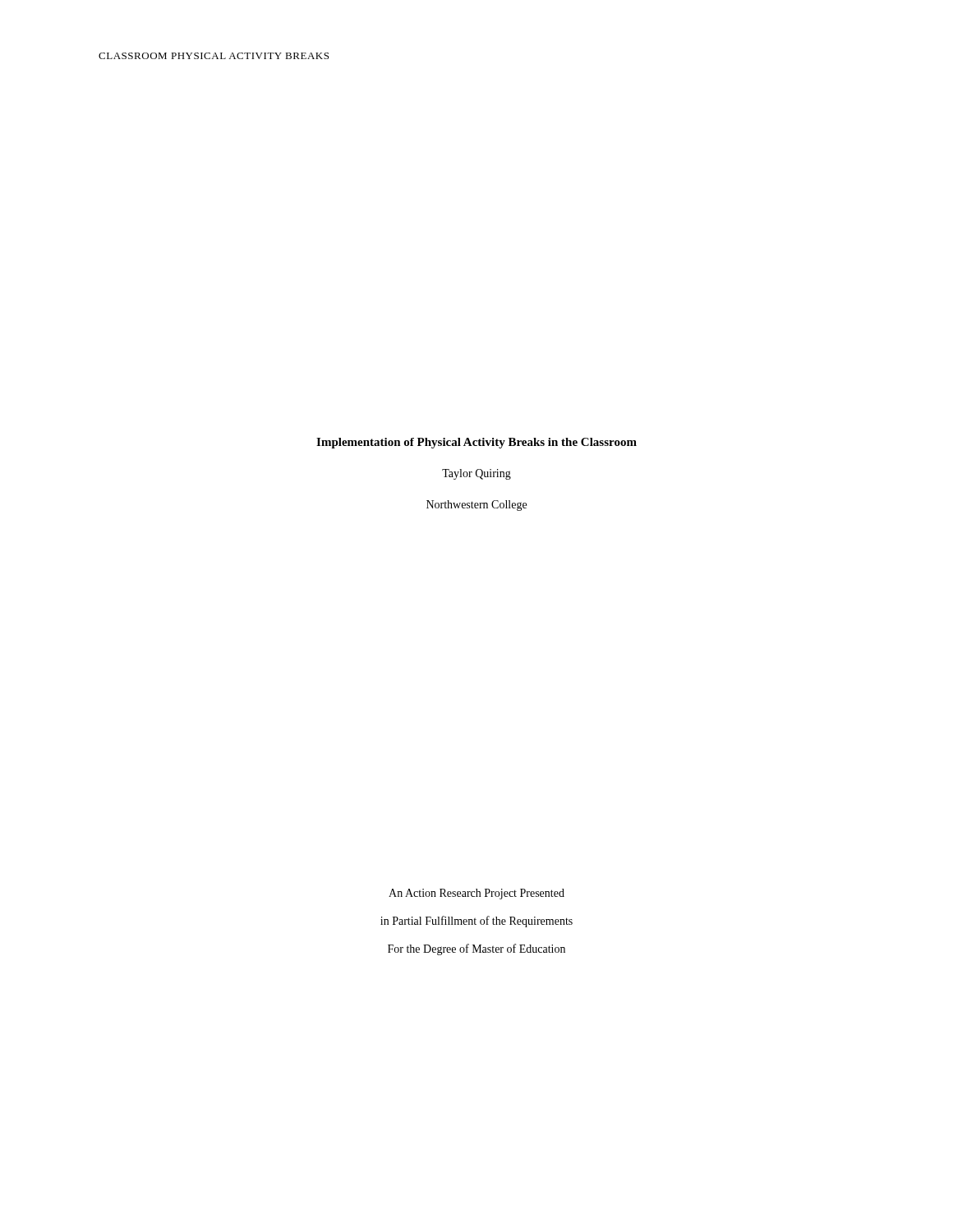Locate the text "Northwestern College"

pyautogui.click(x=476, y=505)
